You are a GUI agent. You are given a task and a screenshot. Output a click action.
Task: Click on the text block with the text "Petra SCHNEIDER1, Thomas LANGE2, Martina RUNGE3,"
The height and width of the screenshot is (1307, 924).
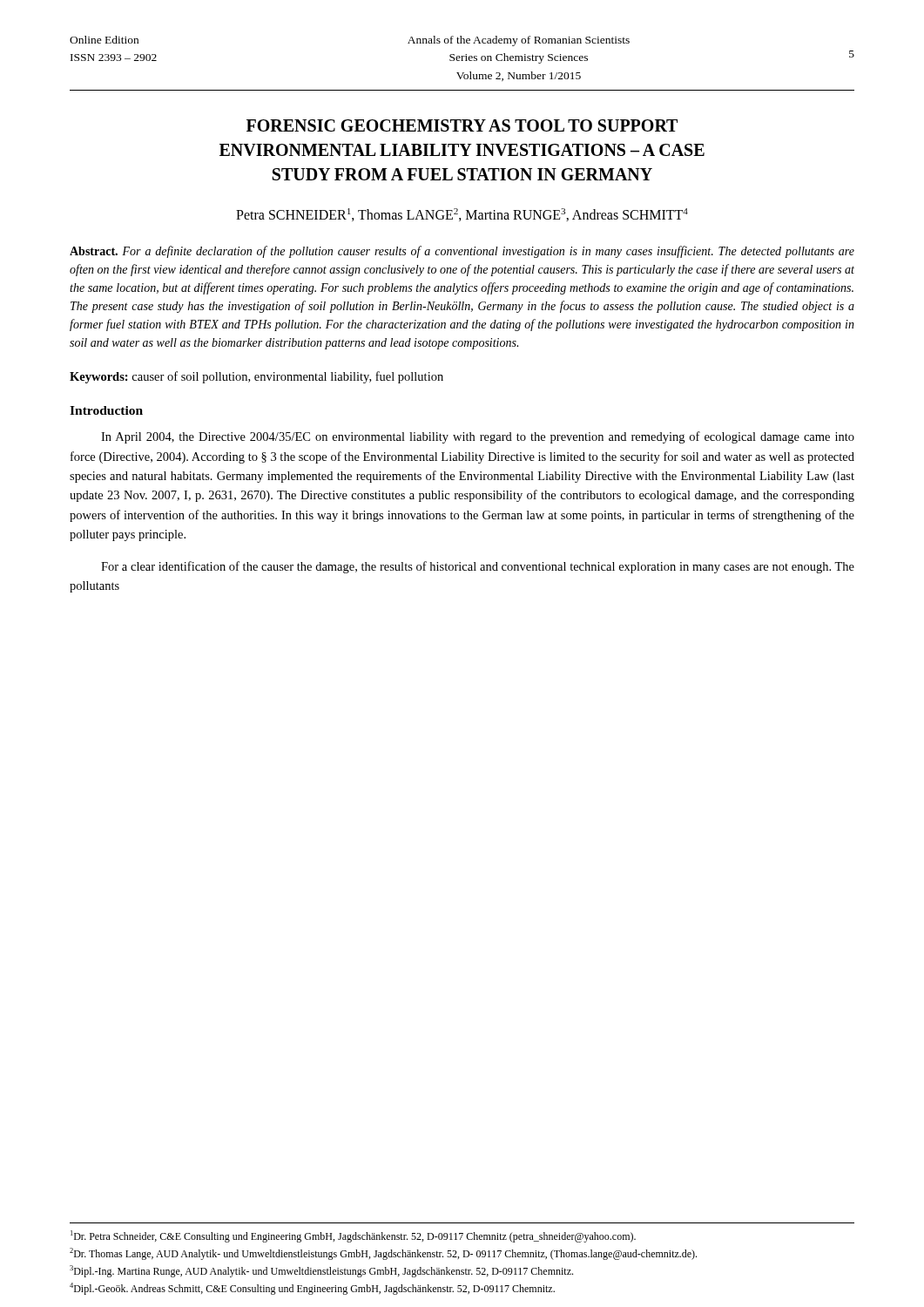(x=462, y=214)
